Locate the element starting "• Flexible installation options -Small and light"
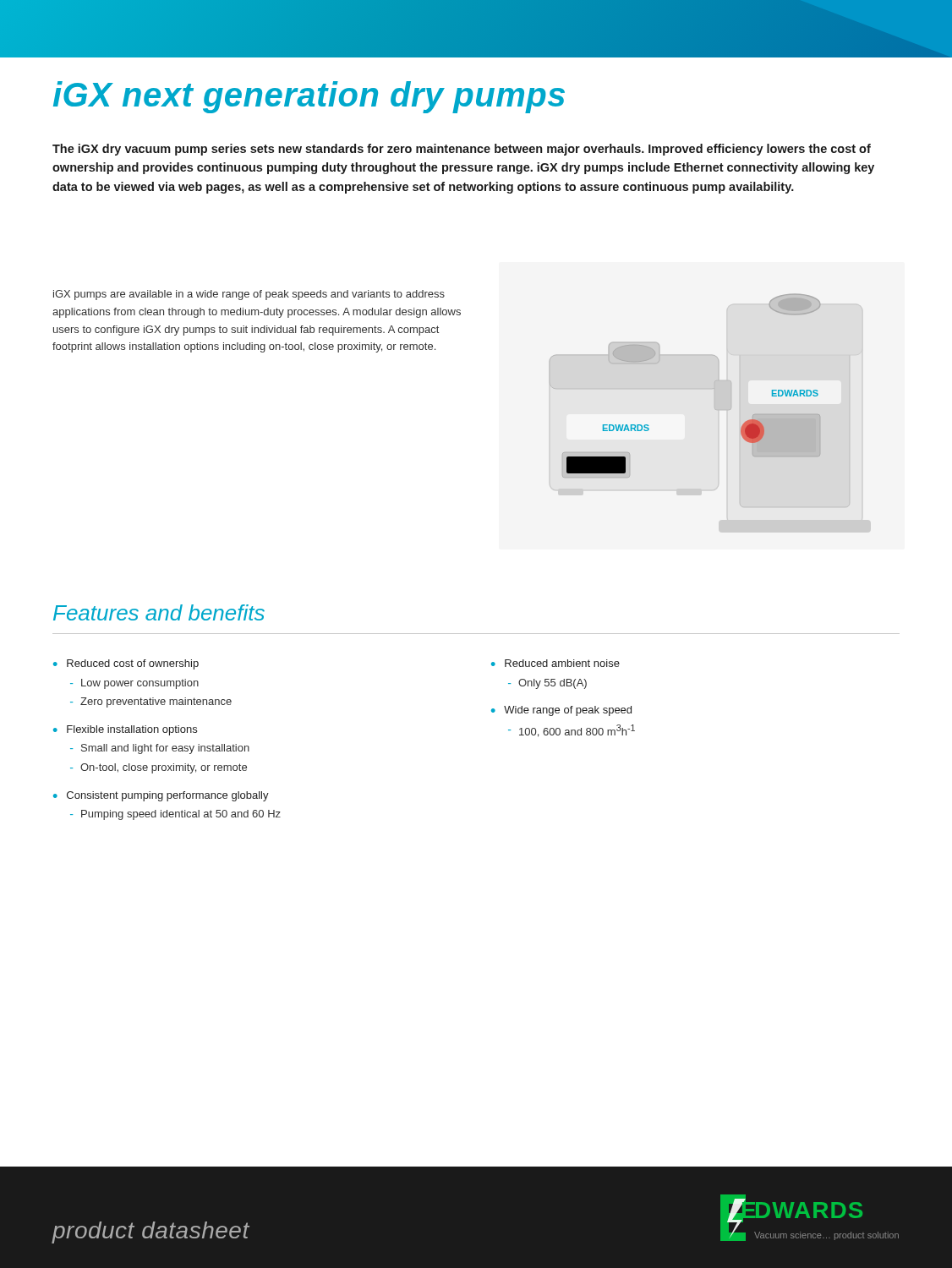This screenshot has width=952, height=1268. pyautogui.click(x=255, y=750)
